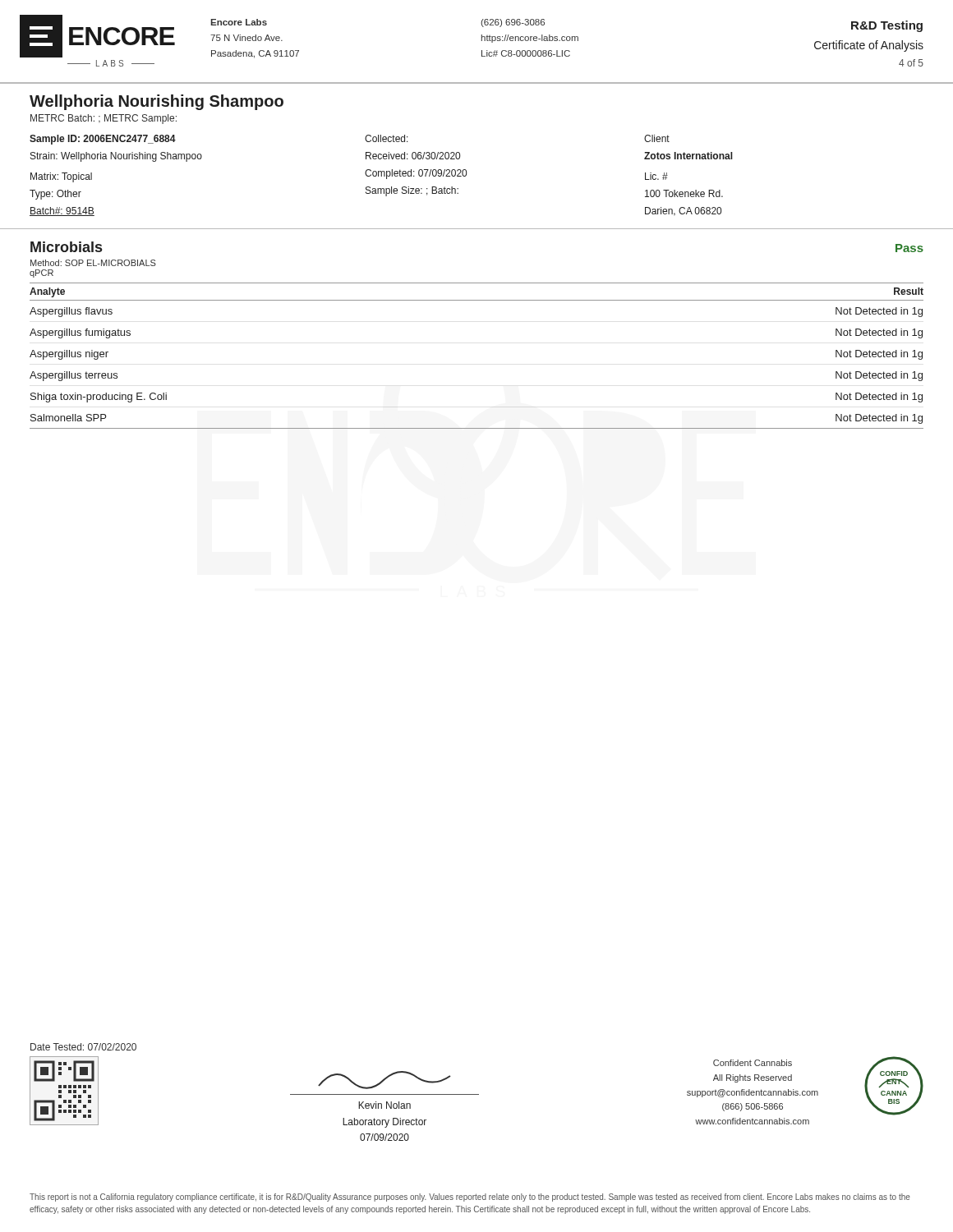Navigate to the text starting "Microbials Pass"
Viewport: 953px width, 1232px height.
62,247
